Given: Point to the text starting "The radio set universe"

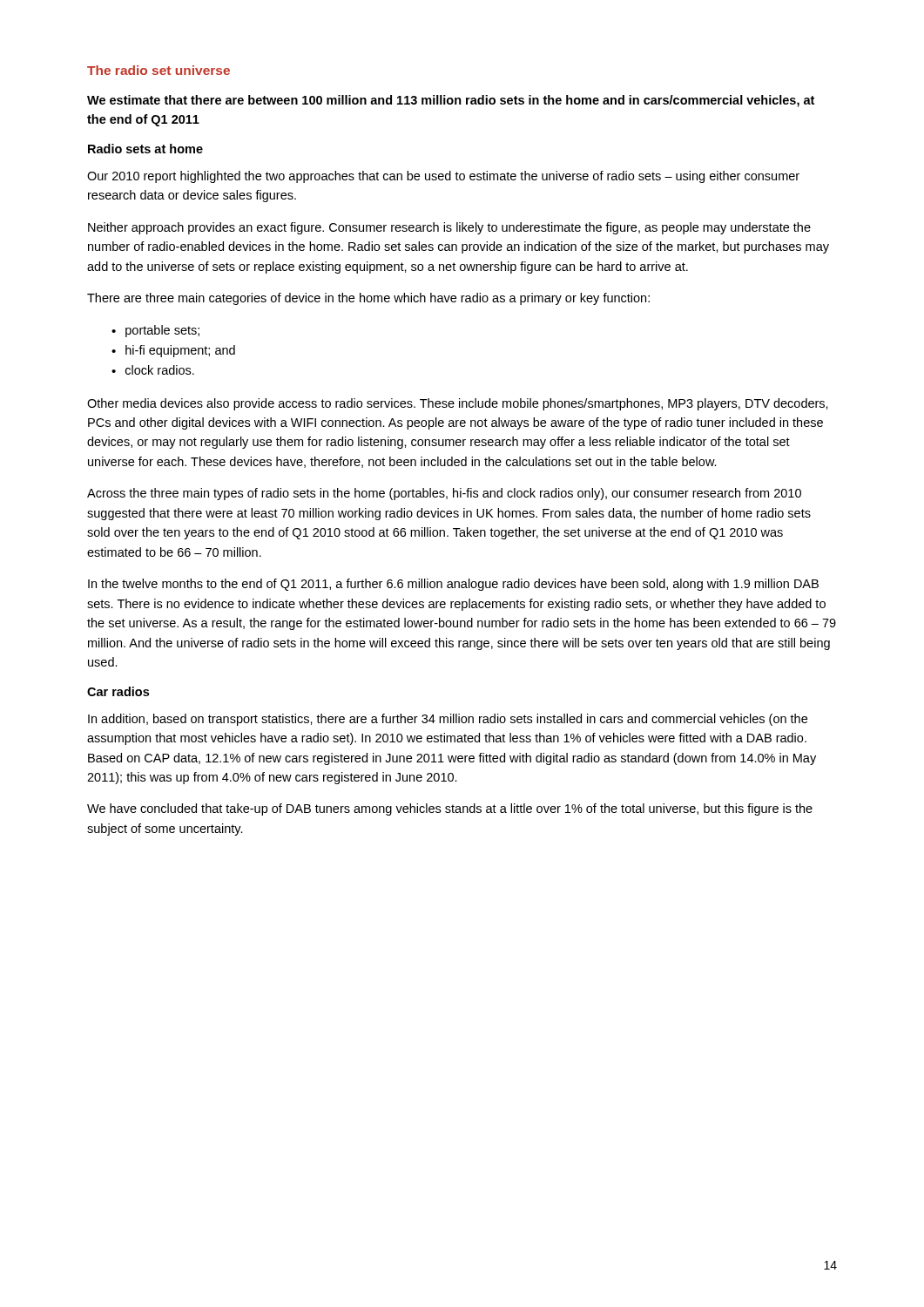Looking at the screenshot, I should click(159, 70).
